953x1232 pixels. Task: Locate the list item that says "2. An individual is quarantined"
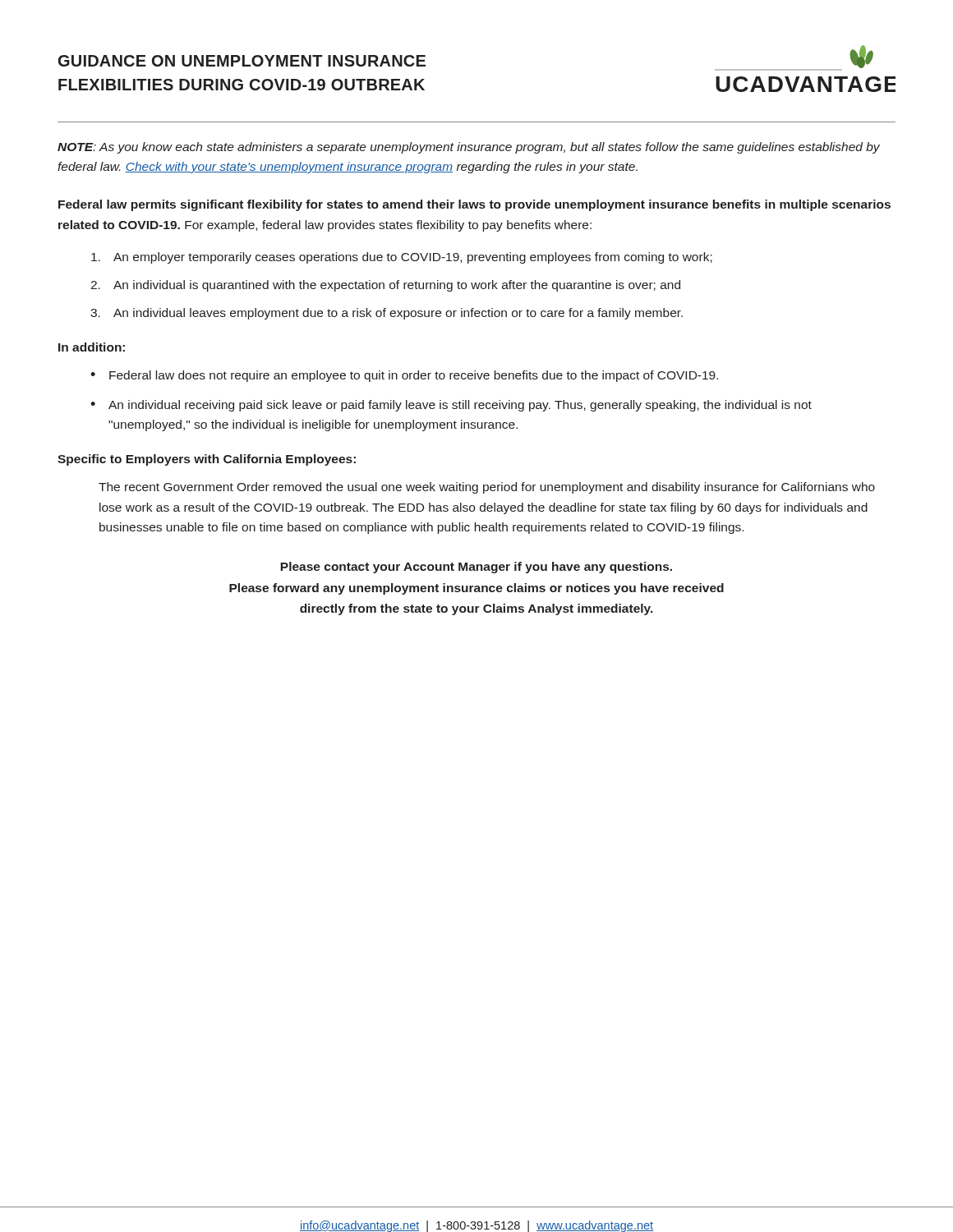(493, 285)
